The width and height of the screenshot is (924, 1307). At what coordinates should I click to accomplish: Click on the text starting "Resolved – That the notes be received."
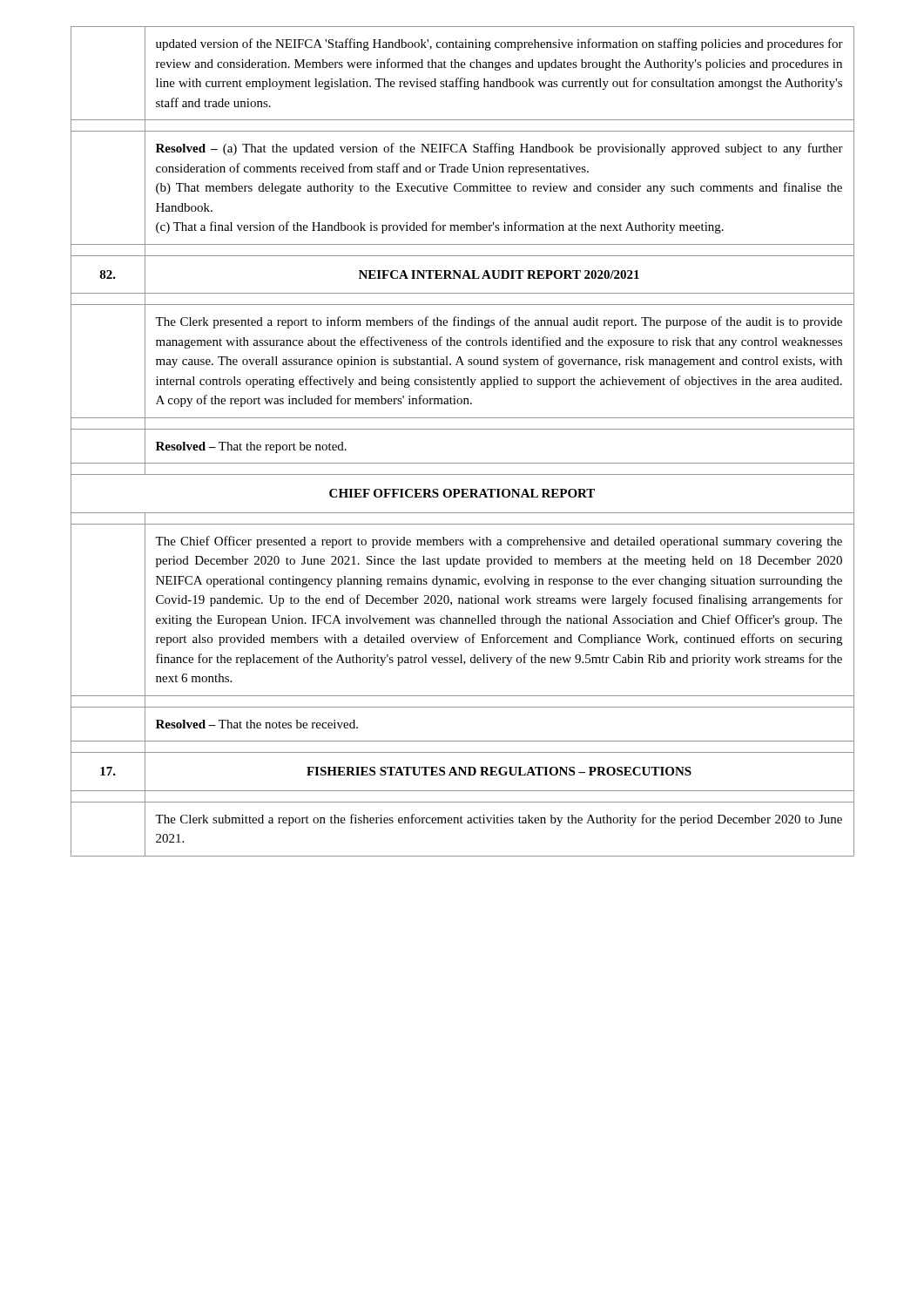point(257,724)
